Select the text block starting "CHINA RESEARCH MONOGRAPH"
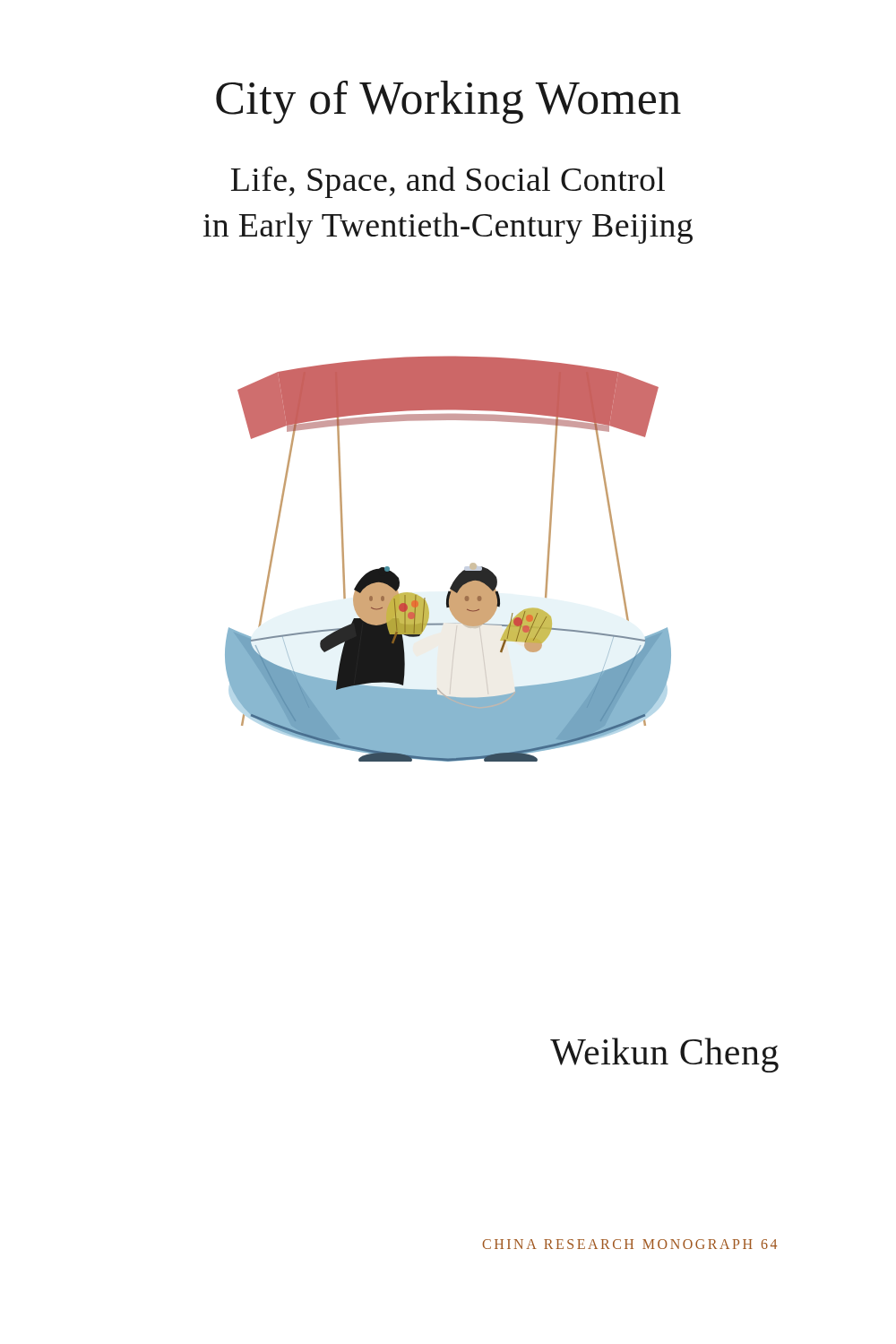Image resolution: width=896 pixels, height=1344 pixels. [x=631, y=1244]
